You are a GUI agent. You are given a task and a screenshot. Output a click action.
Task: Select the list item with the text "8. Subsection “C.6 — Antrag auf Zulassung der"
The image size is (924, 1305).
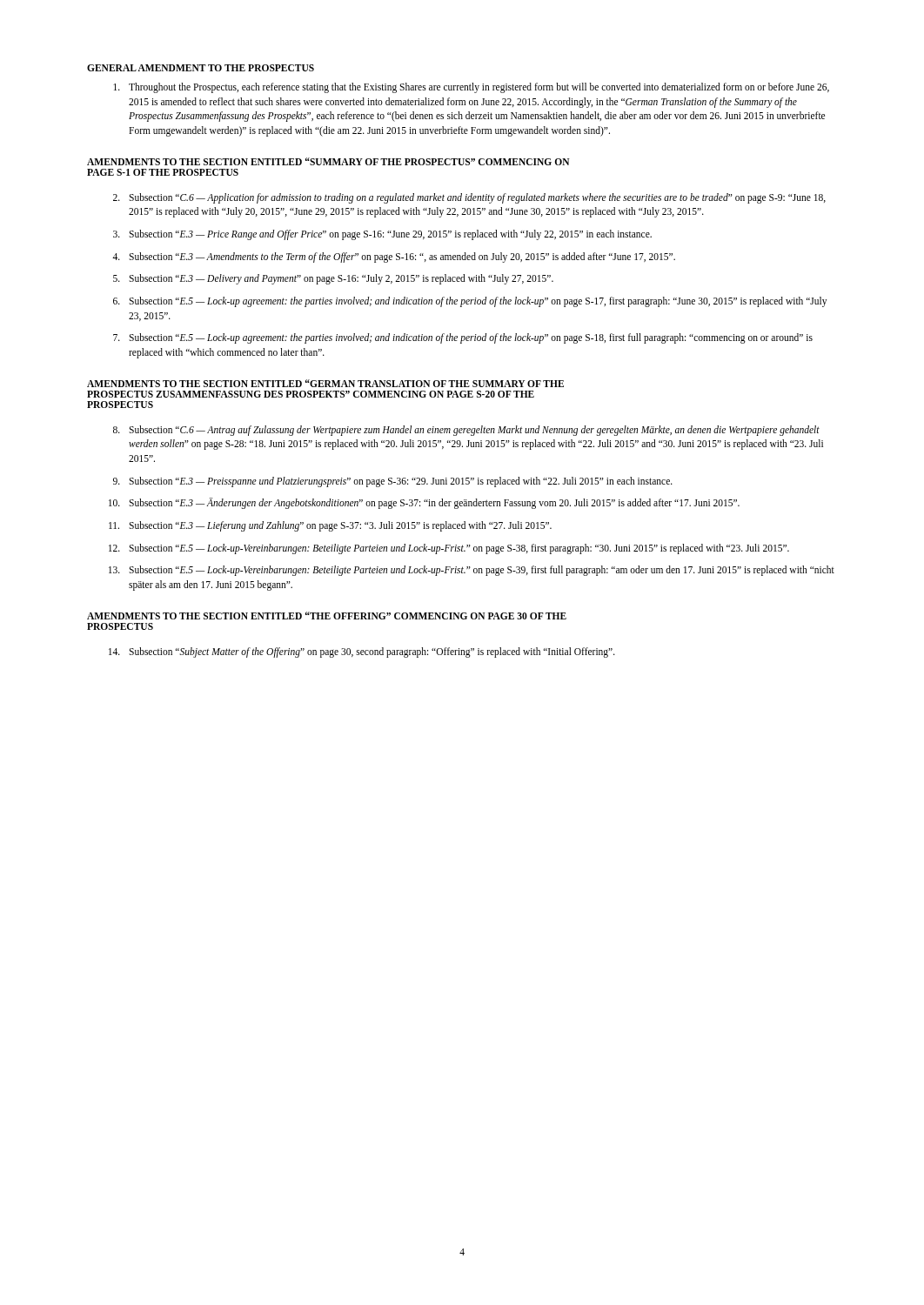462,444
